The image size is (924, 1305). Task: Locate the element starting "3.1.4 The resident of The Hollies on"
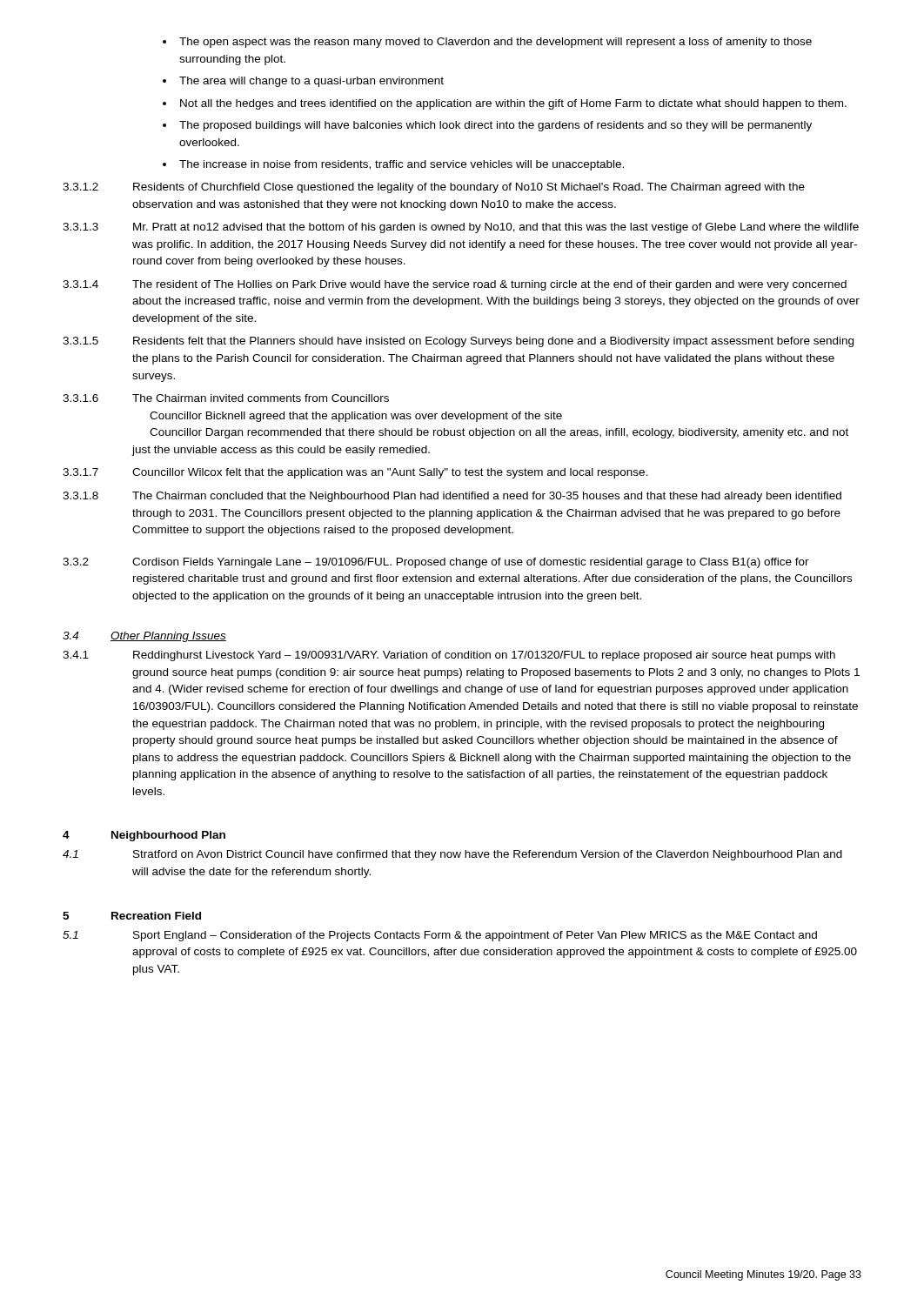[462, 301]
